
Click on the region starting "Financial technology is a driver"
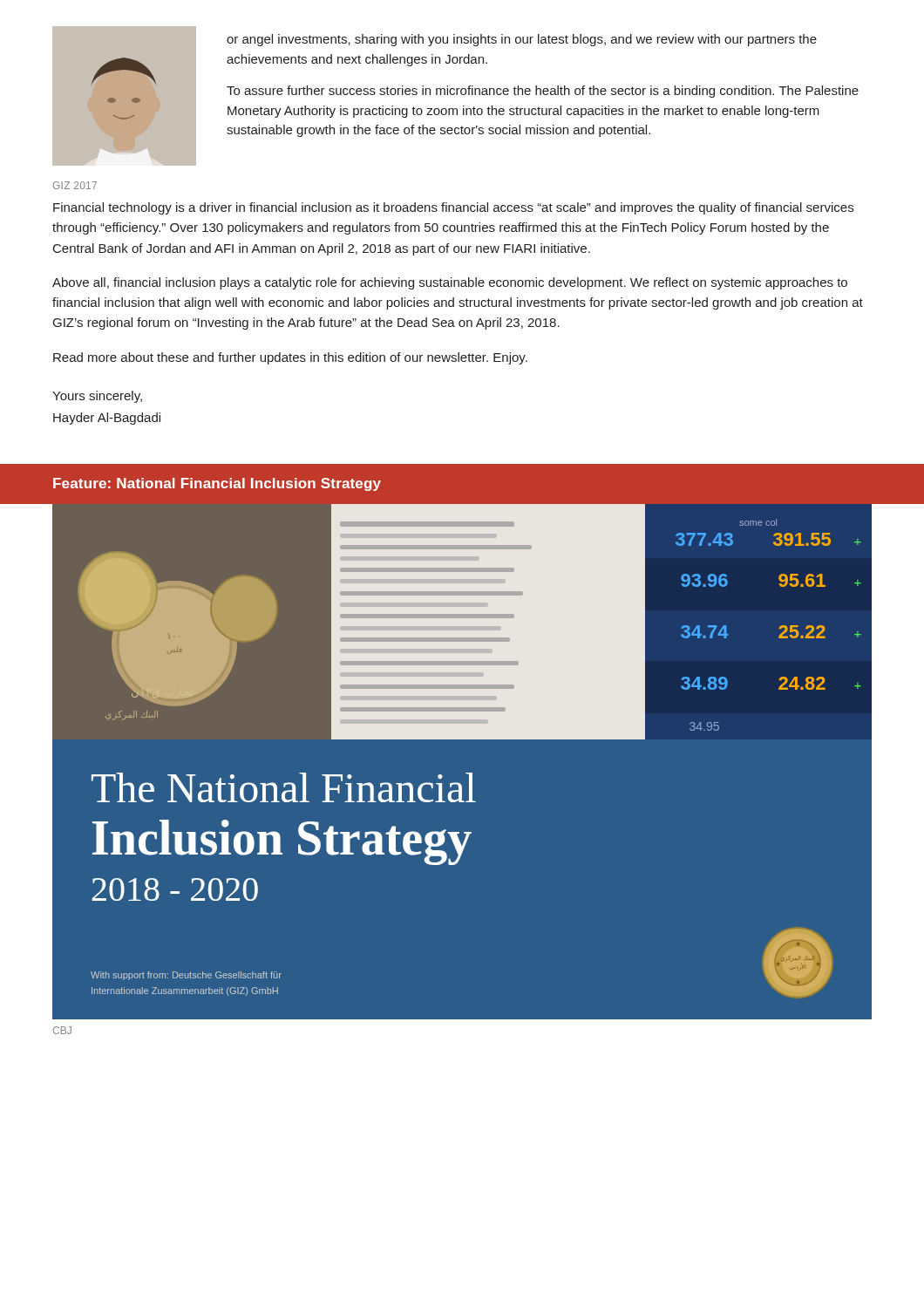tap(462, 228)
